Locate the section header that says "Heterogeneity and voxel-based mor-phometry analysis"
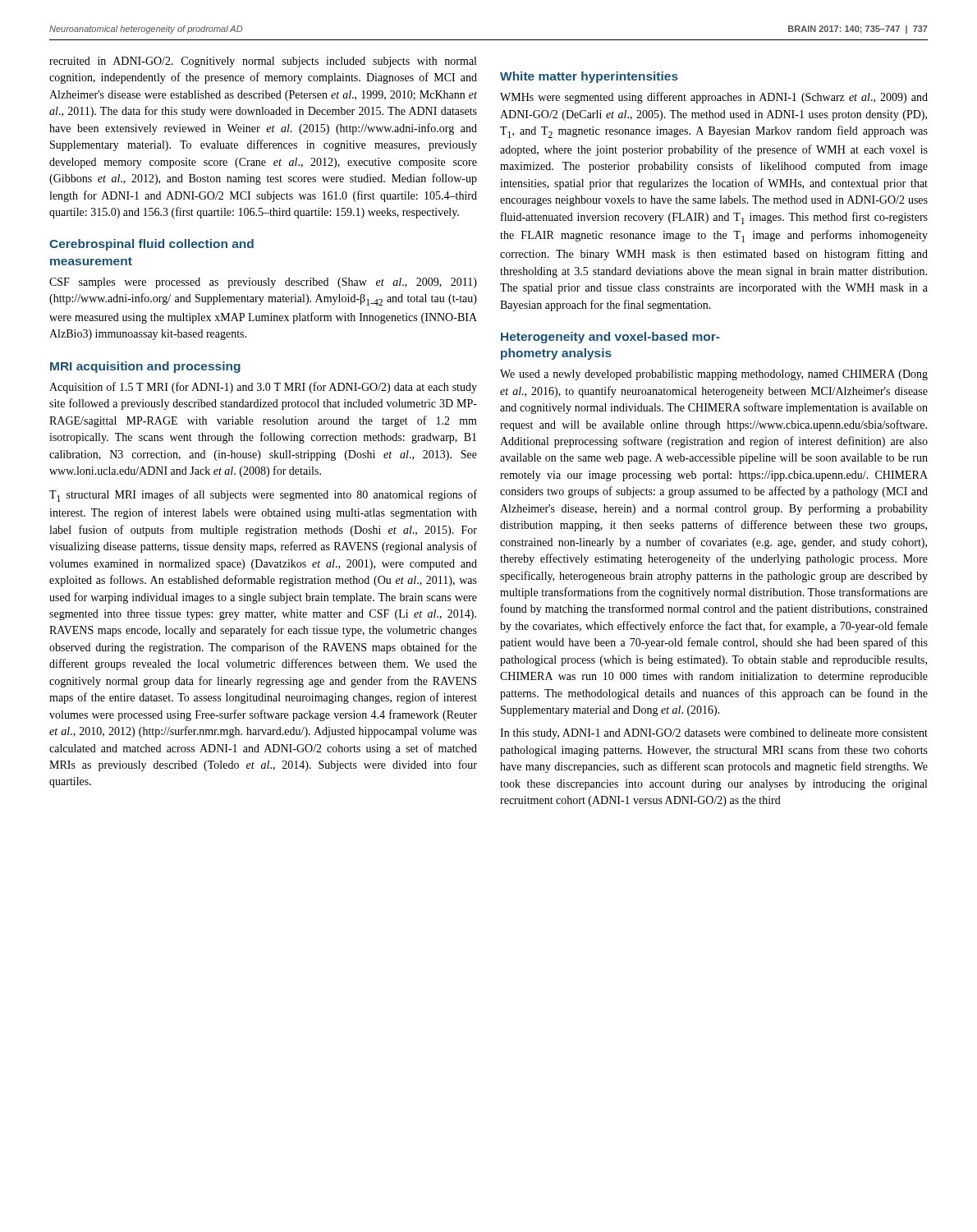Screen dimensions: 1232x977 coord(610,345)
